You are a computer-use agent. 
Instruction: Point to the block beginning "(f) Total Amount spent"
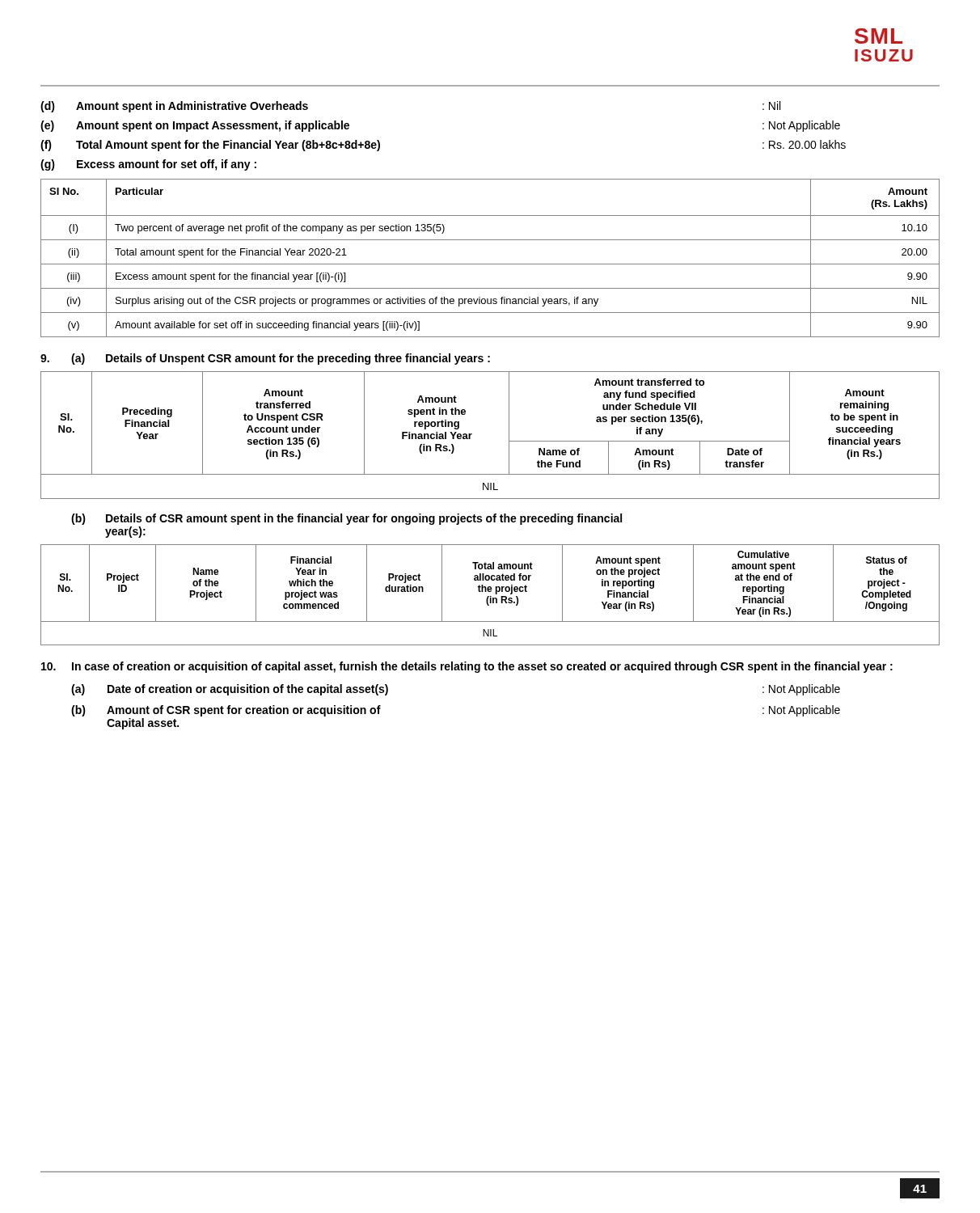pos(228,145)
